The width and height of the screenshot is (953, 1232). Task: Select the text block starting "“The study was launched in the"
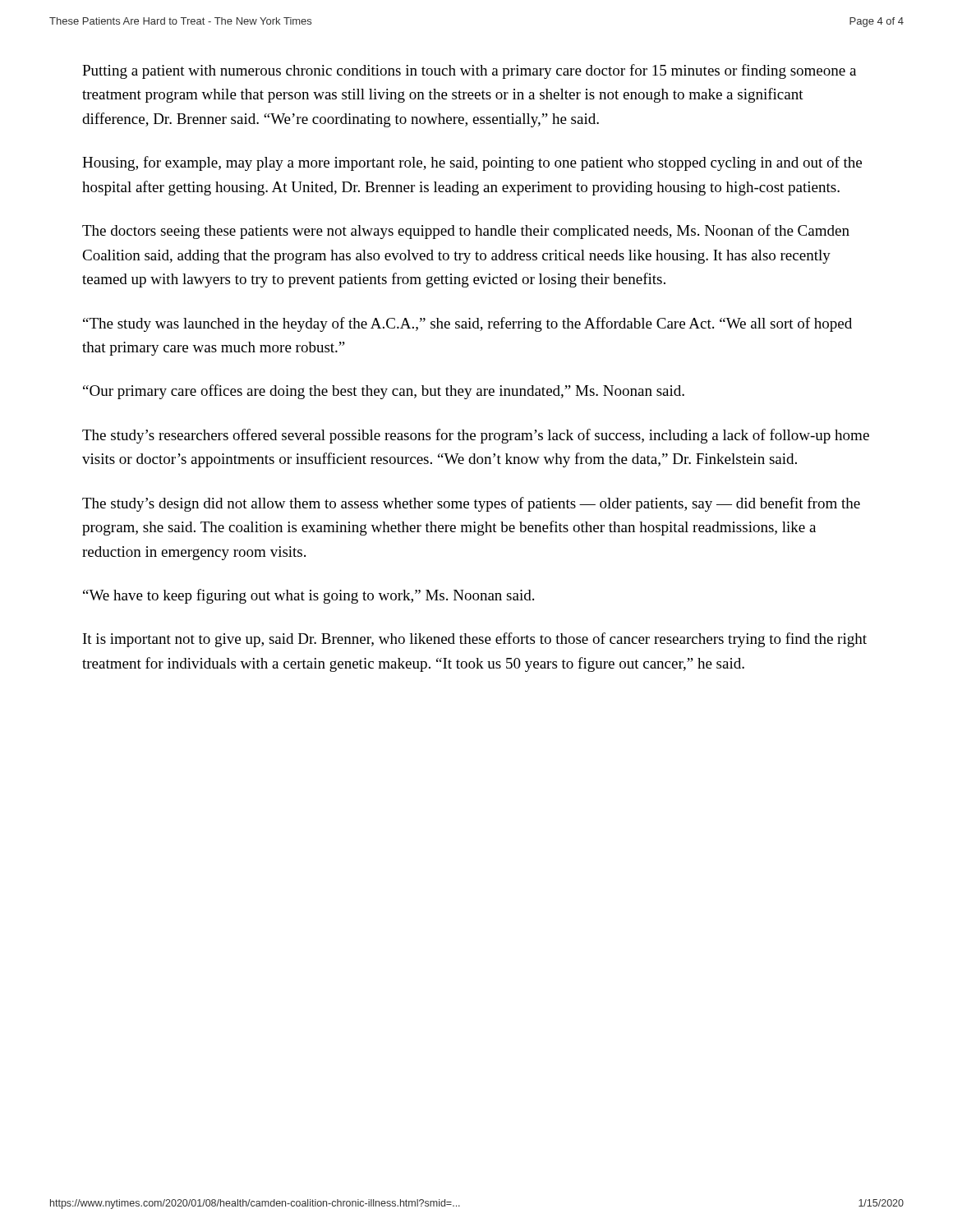click(x=467, y=335)
